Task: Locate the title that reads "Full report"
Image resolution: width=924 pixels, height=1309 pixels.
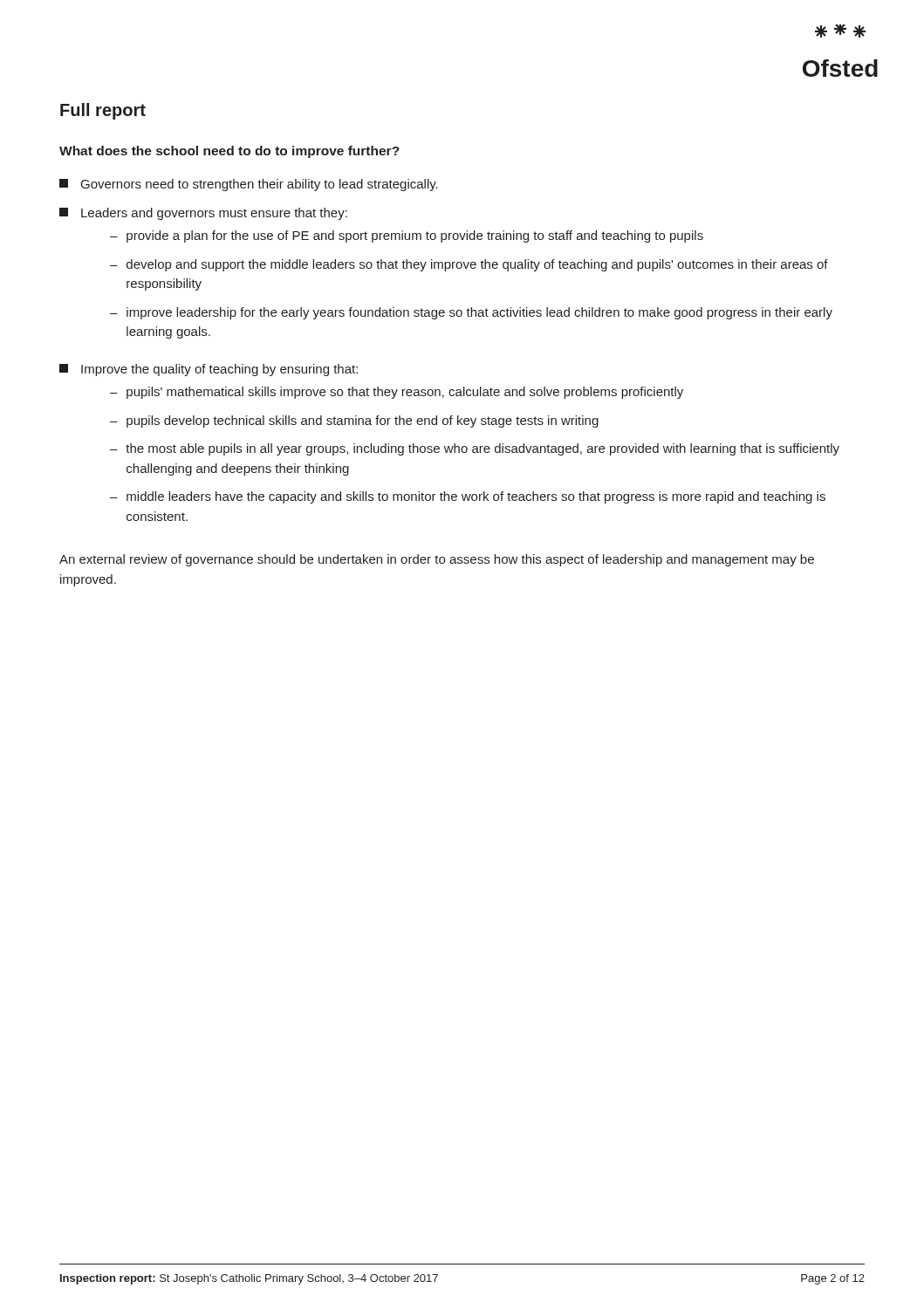Action: [x=102, y=110]
